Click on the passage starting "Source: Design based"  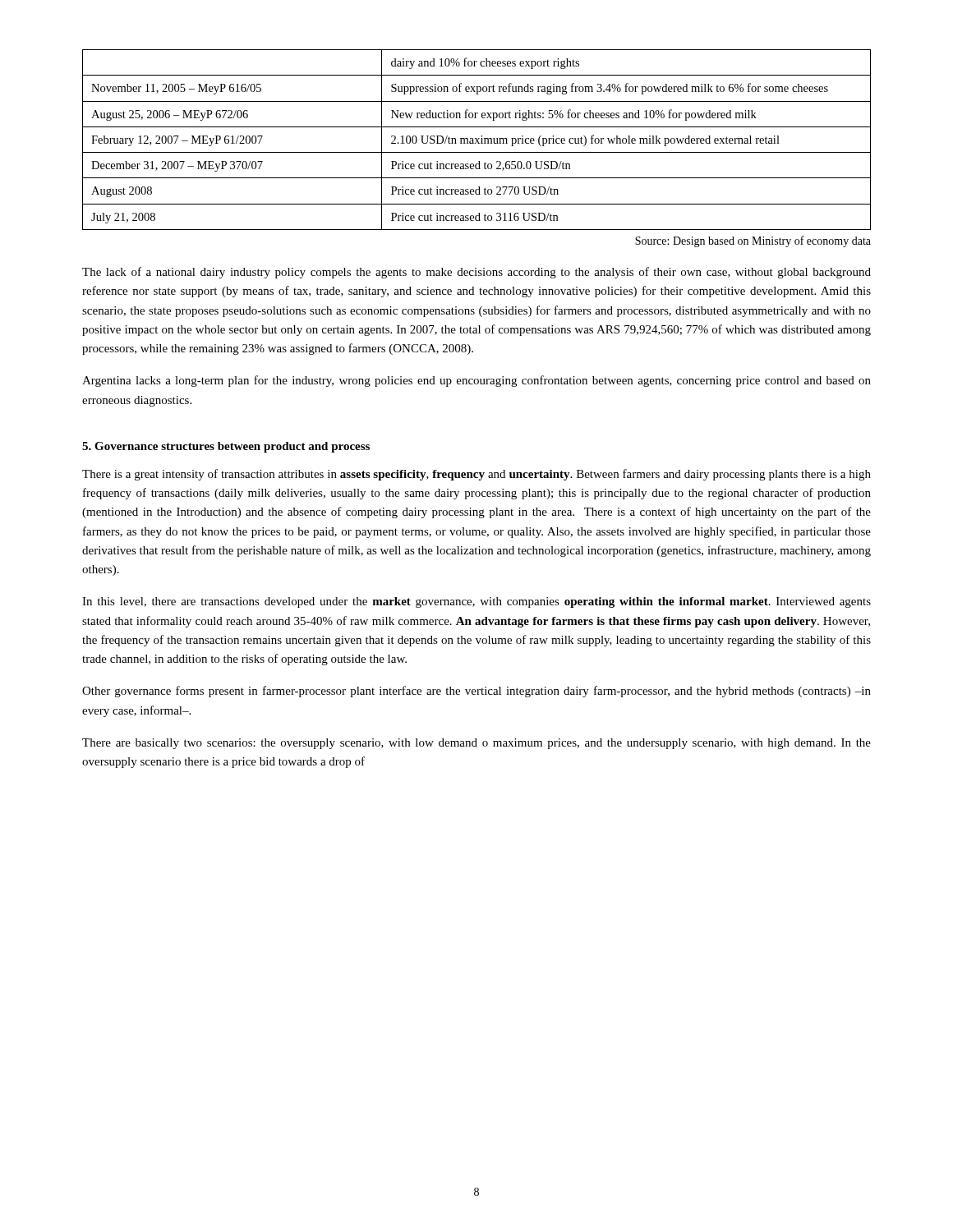click(753, 241)
